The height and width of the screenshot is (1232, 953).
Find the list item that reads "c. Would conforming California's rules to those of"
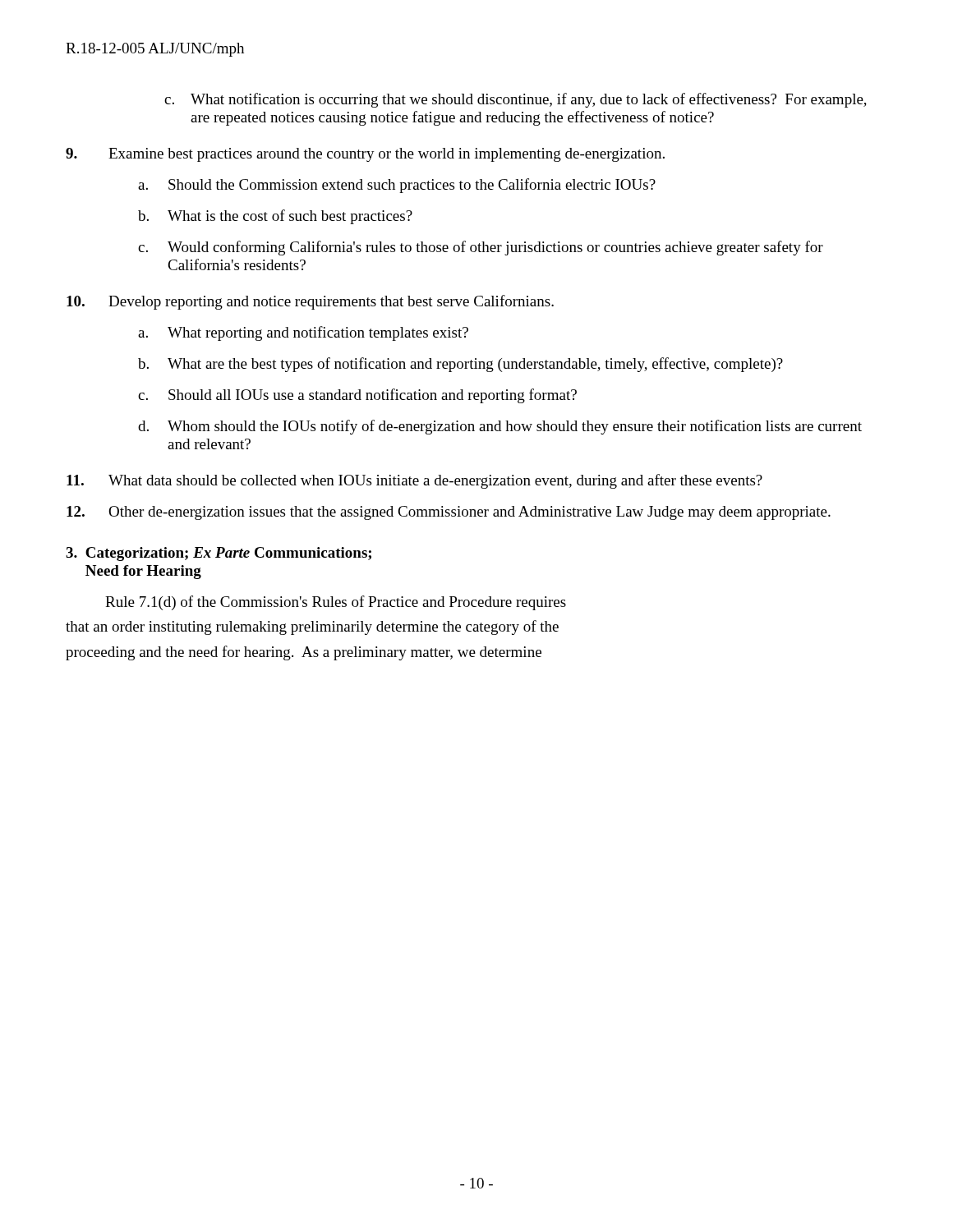[x=513, y=256]
